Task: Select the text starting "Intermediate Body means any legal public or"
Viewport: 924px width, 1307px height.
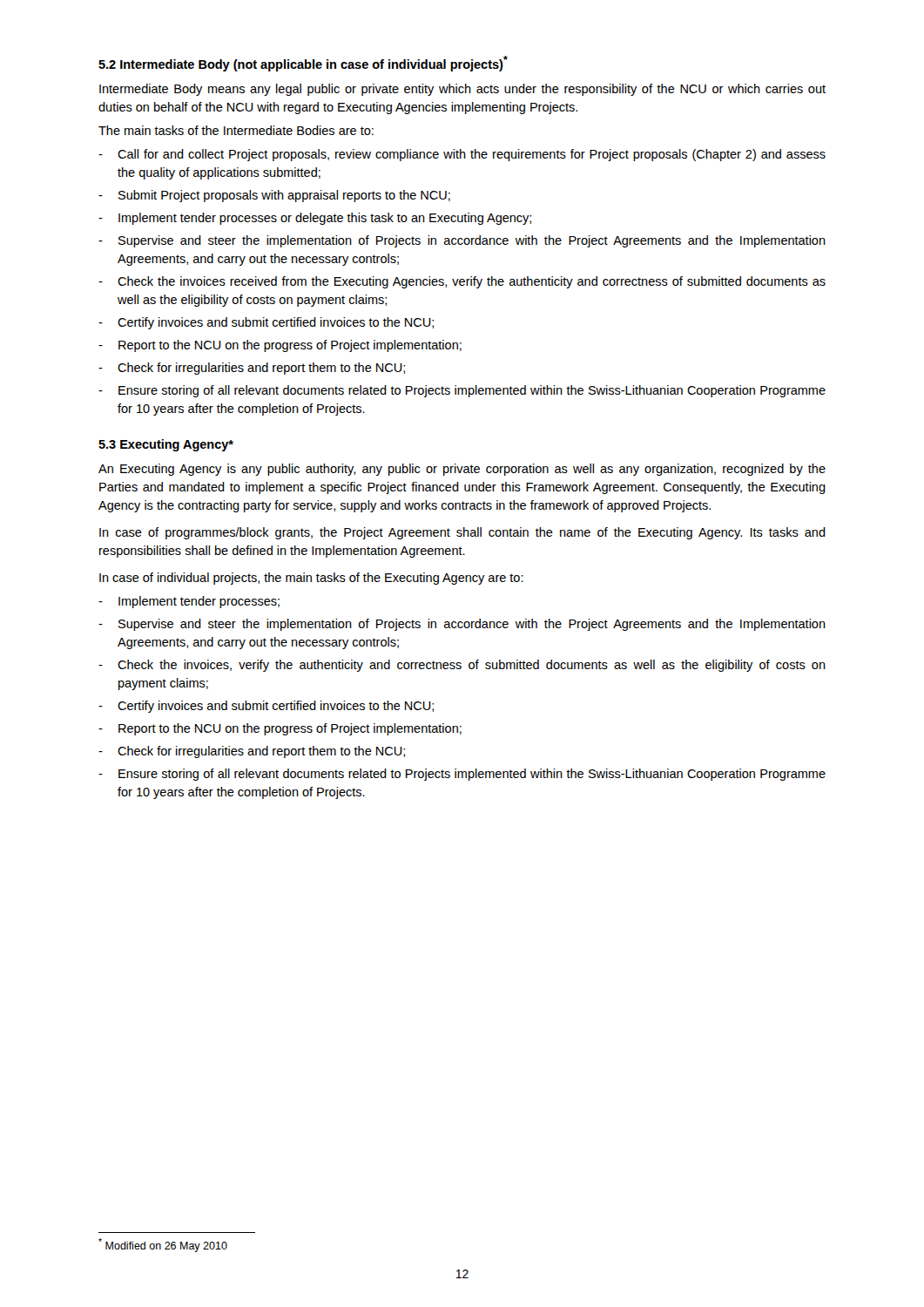Action: tap(462, 98)
